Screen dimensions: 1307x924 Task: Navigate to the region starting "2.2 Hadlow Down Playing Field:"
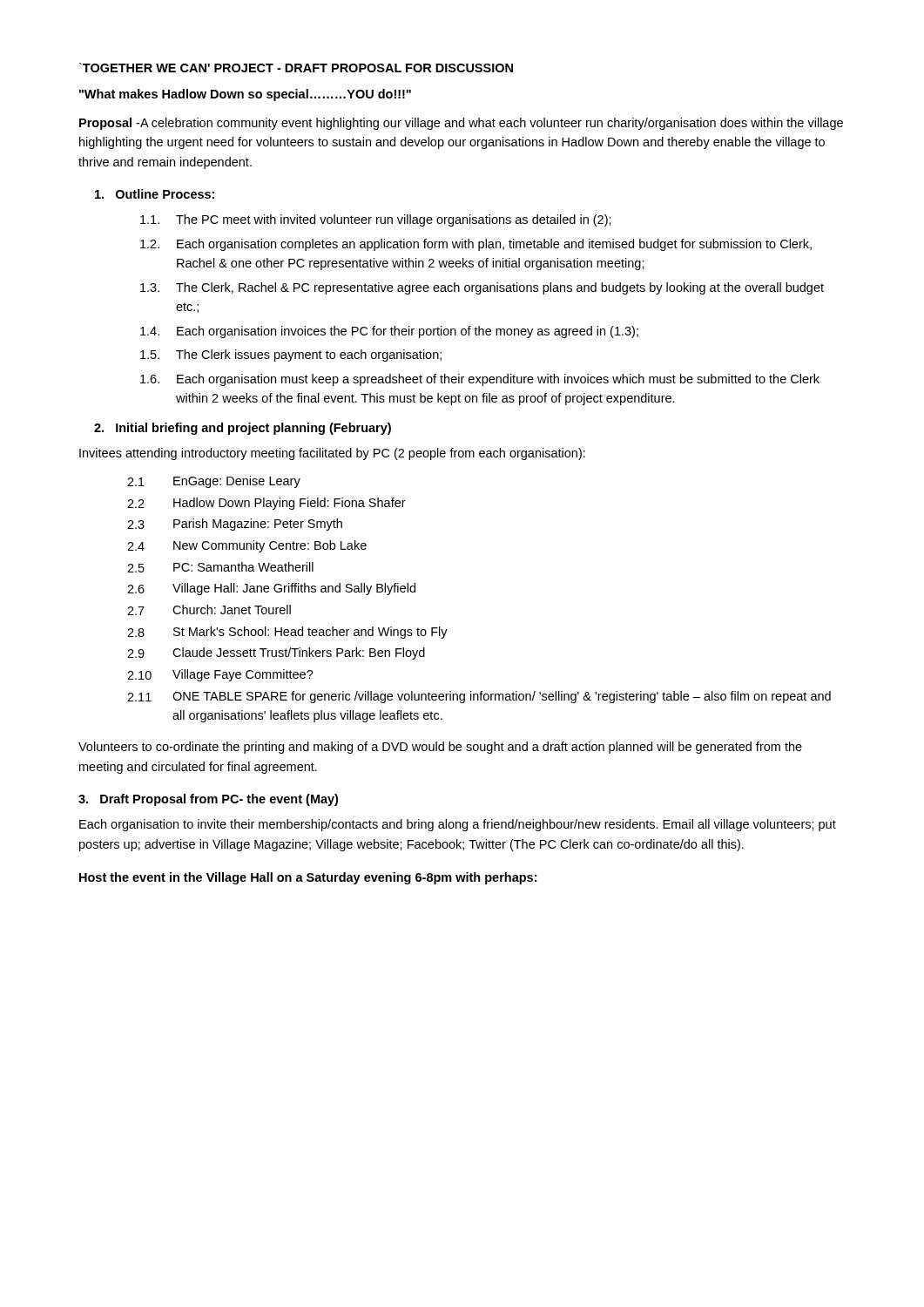tap(266, 504)
